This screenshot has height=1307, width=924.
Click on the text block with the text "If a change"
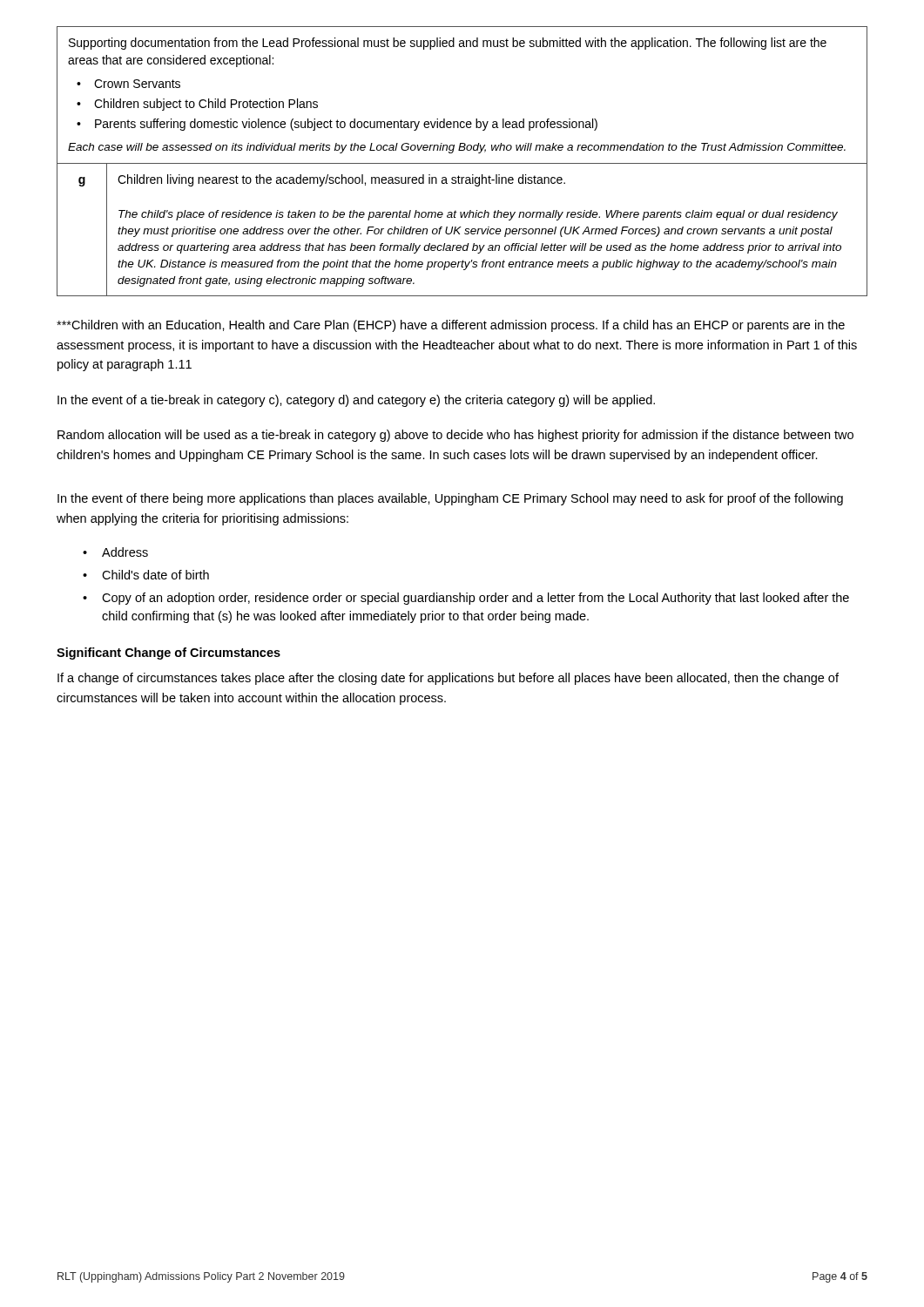click(462, 688)
